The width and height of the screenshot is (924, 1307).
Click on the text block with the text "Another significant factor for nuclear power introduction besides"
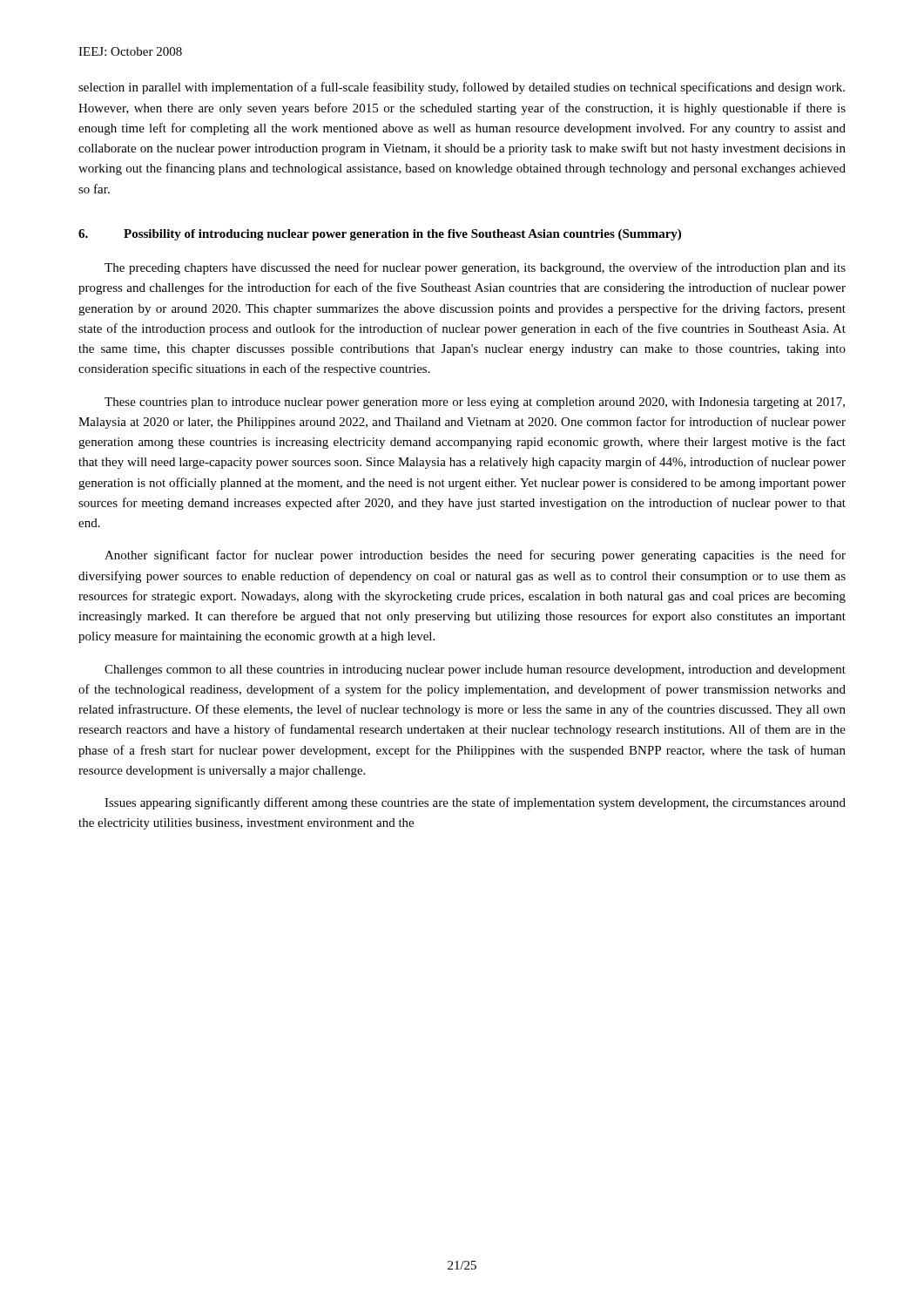[462, 596]
